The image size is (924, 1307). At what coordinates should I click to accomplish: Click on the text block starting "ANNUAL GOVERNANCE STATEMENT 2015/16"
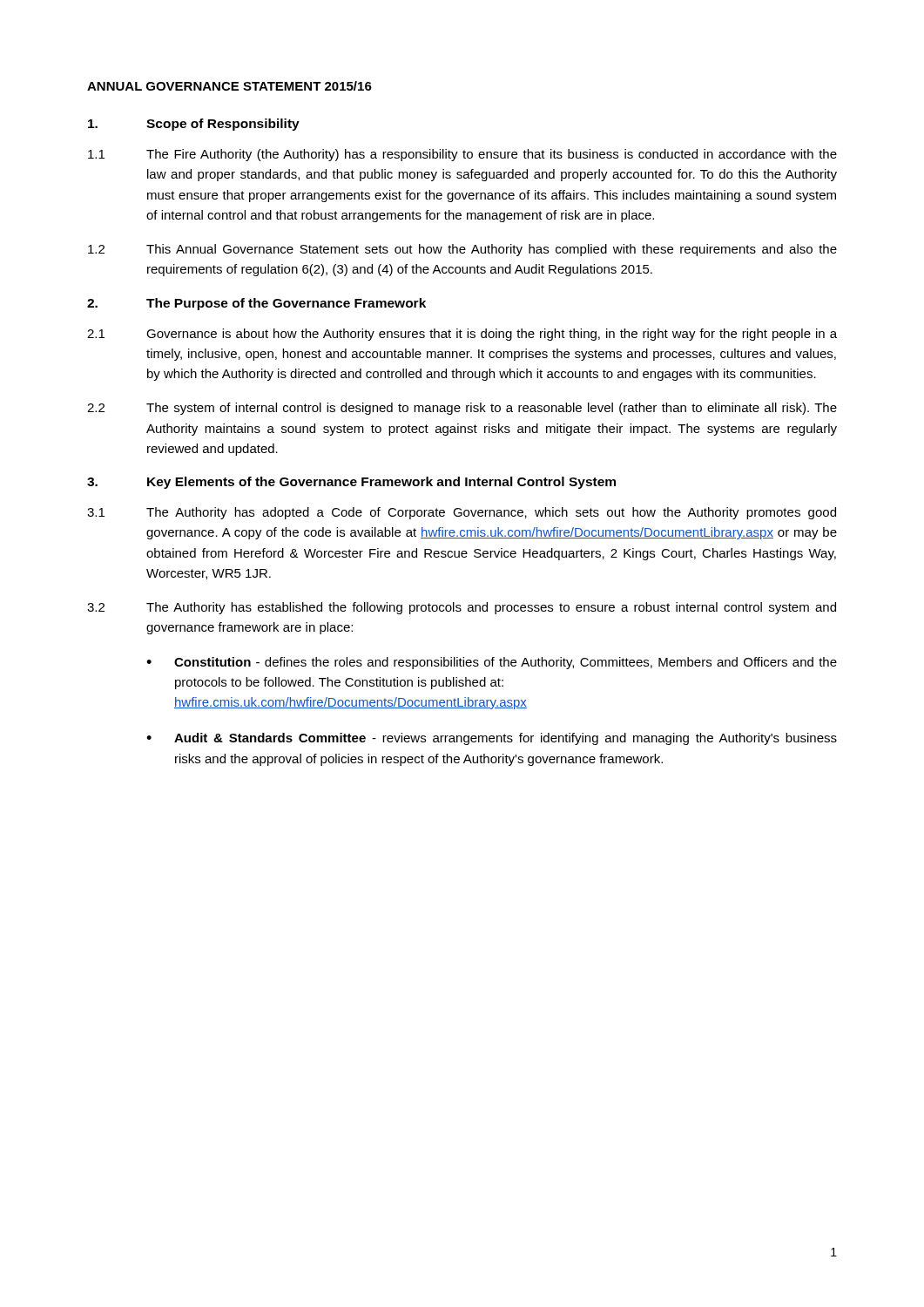pyautogui.click(x=229, y=86)
